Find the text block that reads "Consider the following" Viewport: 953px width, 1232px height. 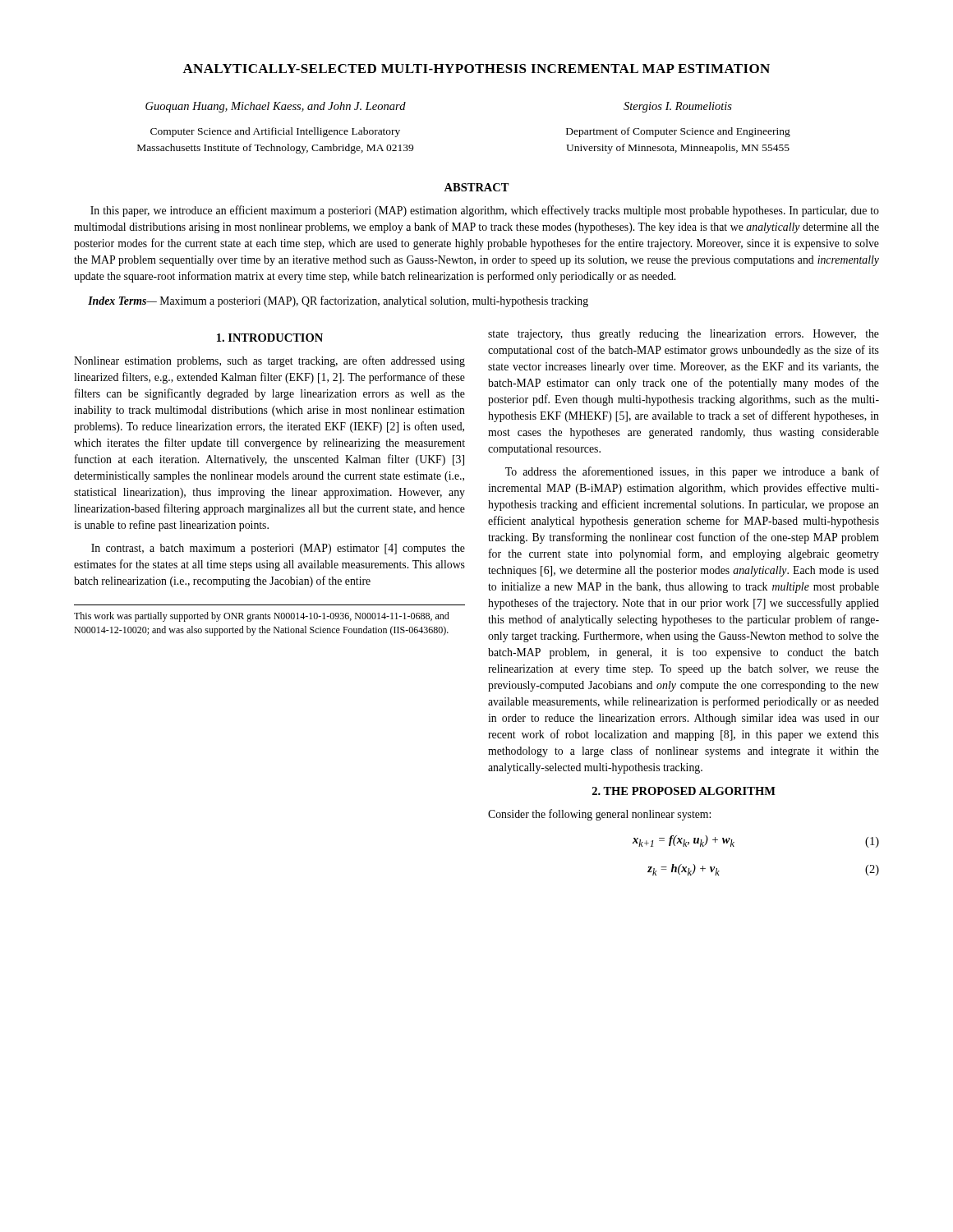(684, 815)
